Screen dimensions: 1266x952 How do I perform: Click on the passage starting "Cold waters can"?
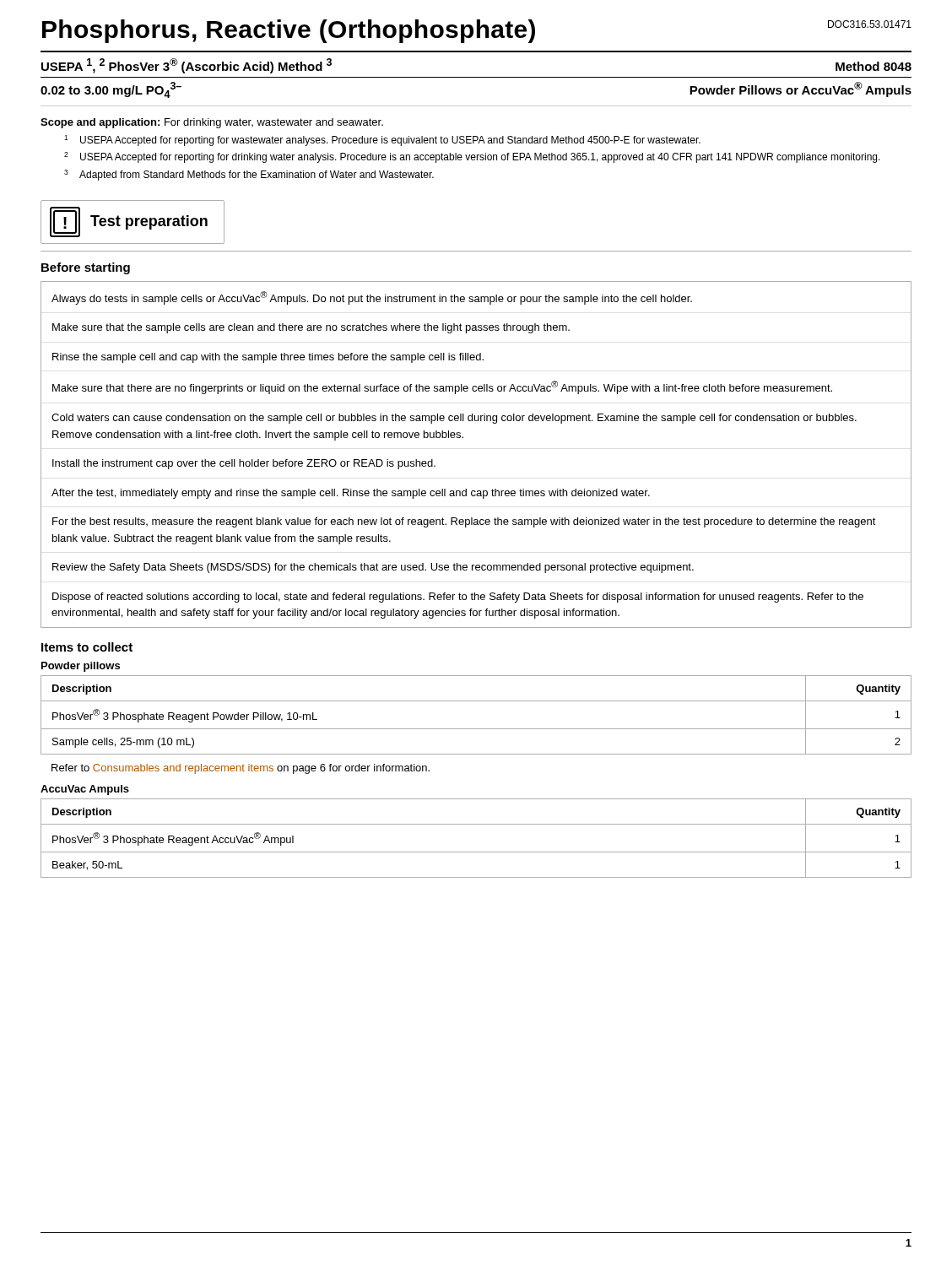[x=454, y=426]
